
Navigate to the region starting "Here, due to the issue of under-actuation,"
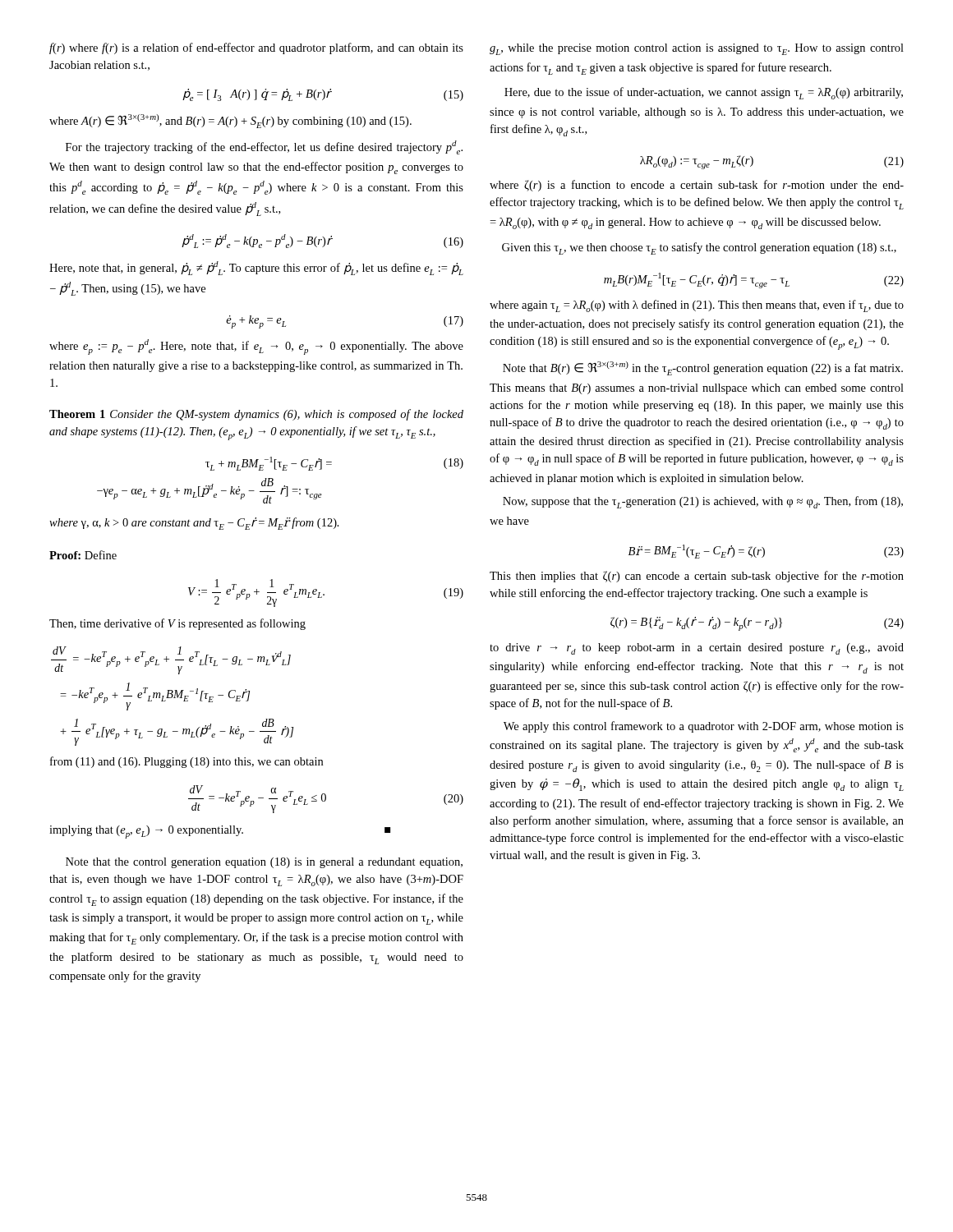point(697,112)
